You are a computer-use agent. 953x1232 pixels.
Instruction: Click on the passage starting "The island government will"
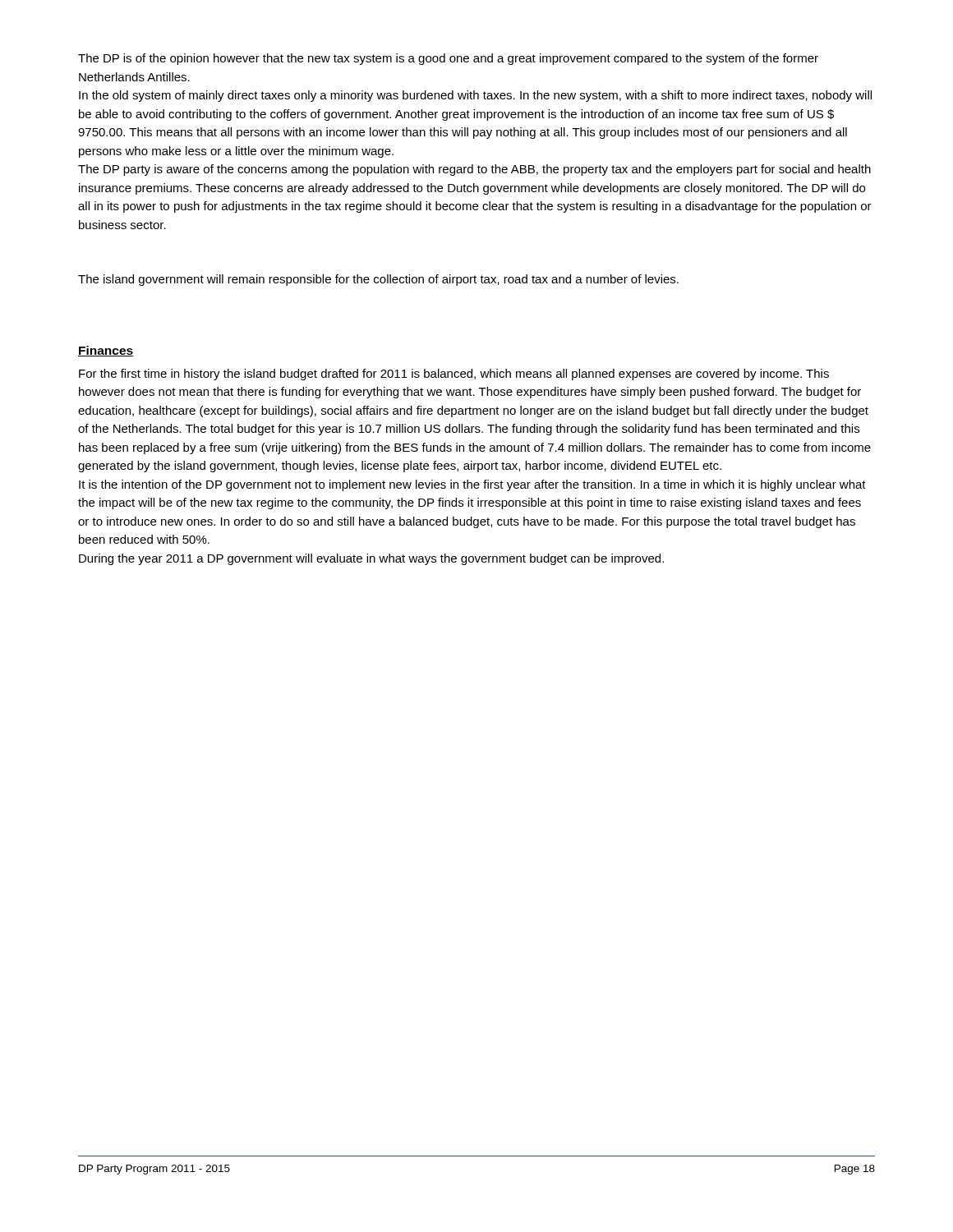click(476, 279)
